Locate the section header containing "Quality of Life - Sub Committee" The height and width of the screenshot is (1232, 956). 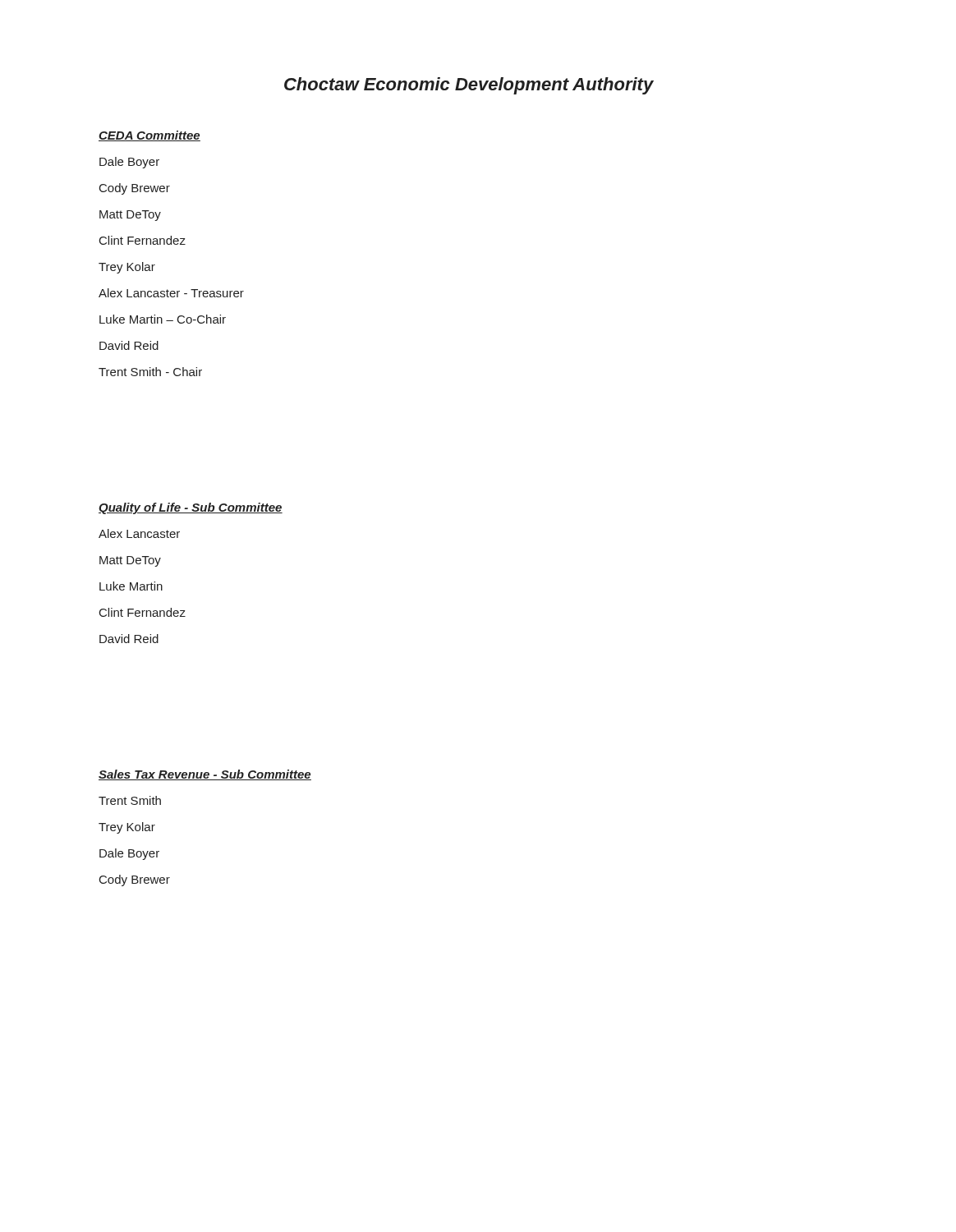pyautogui.click(x=191, y=508)
